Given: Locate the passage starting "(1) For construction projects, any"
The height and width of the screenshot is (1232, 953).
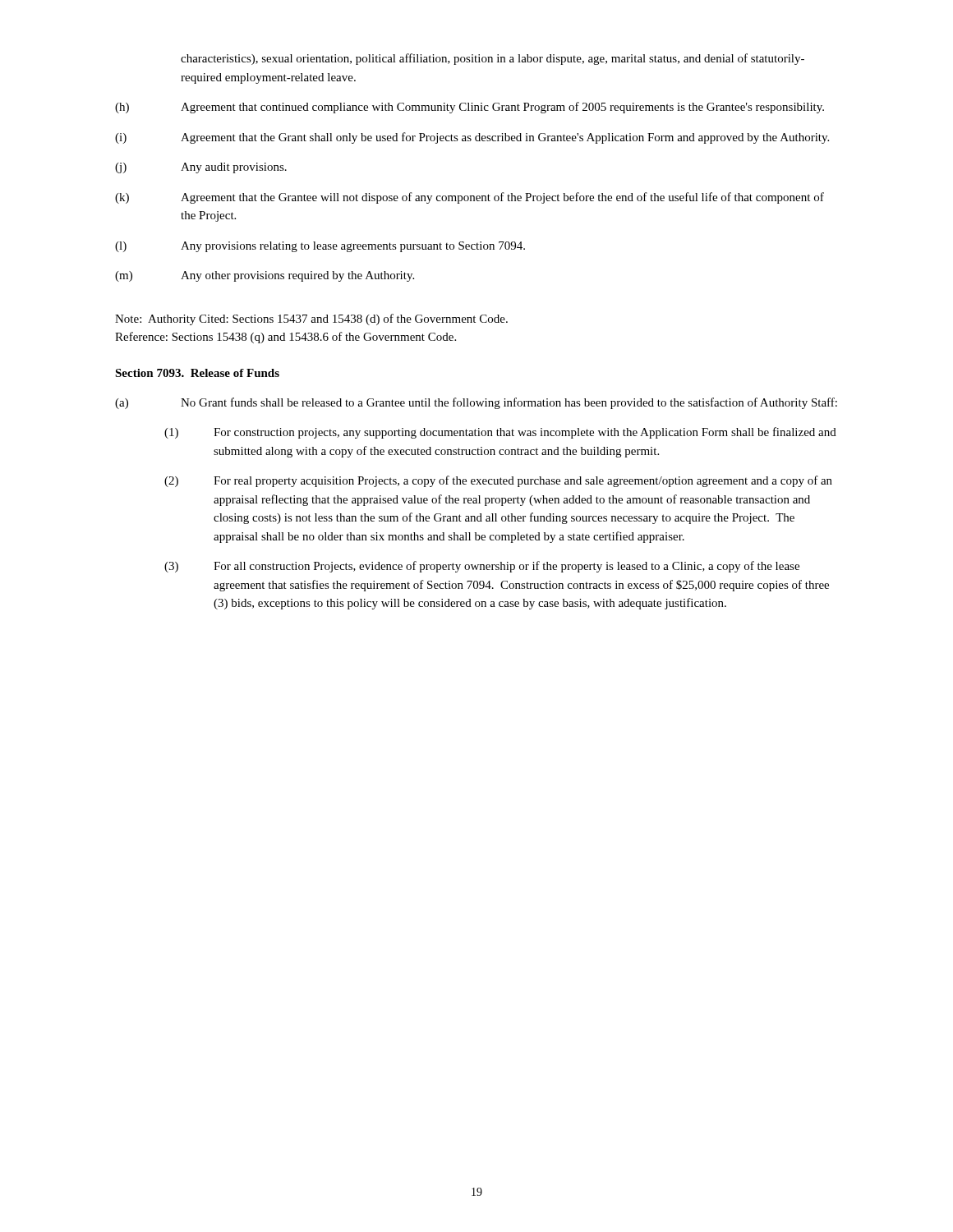Looking at the screenshot, I should [x=501, y=441].
